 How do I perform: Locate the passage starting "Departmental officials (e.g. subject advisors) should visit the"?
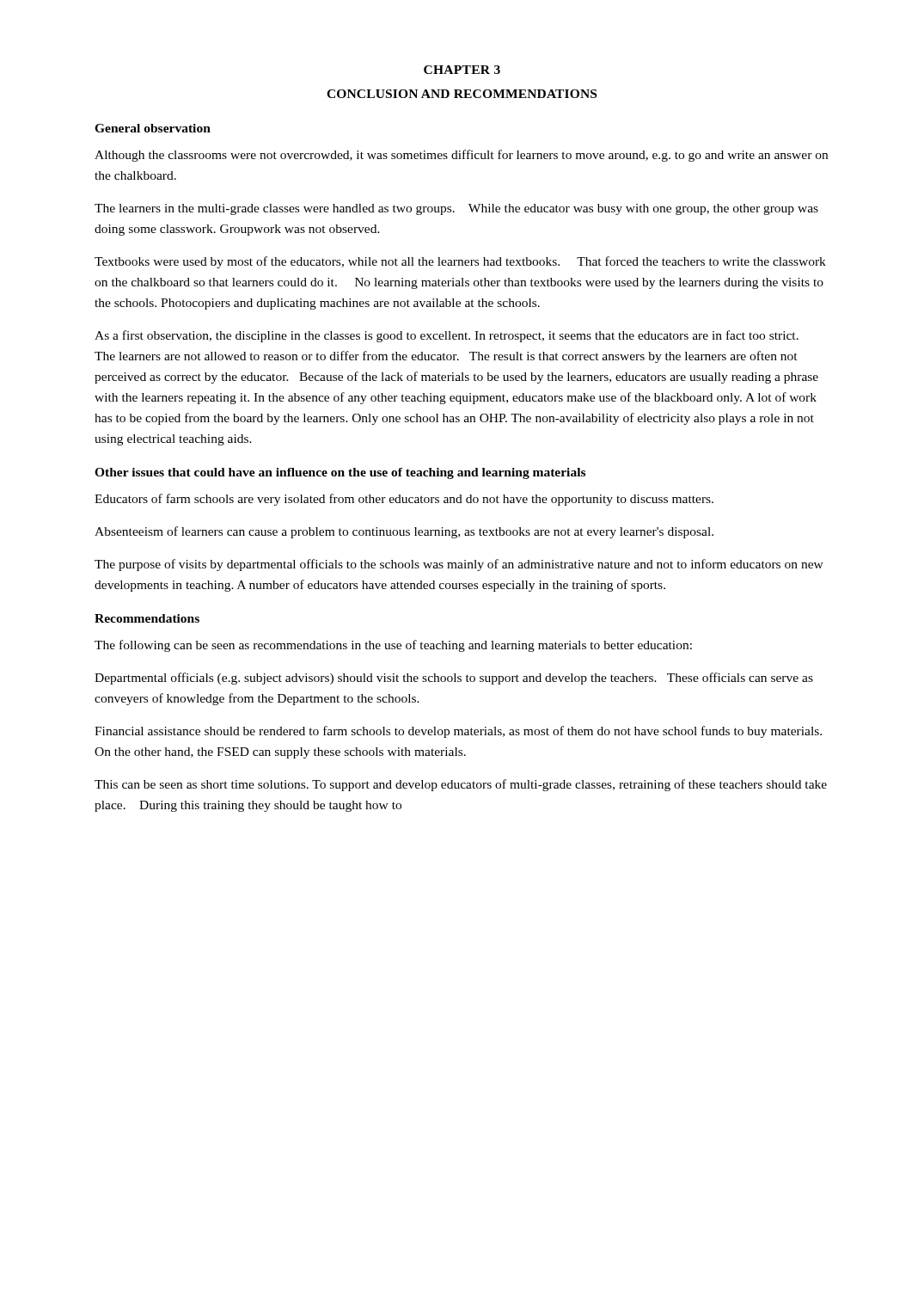454,688
